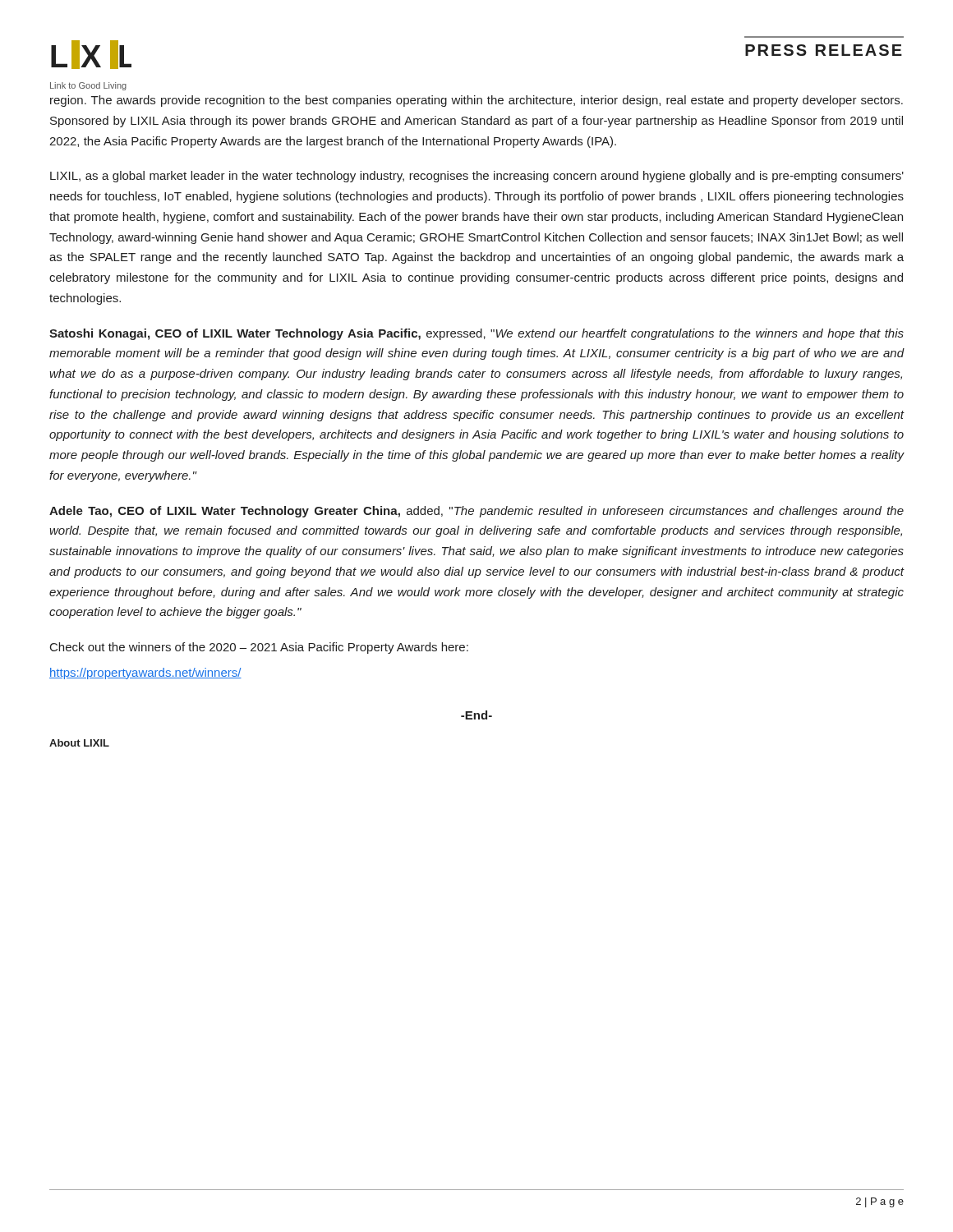Find the text block that says "LIXIL, as a global market leader in"
Image resolution: width=953 pixels, height=1232 pixels.
(476, 237)
